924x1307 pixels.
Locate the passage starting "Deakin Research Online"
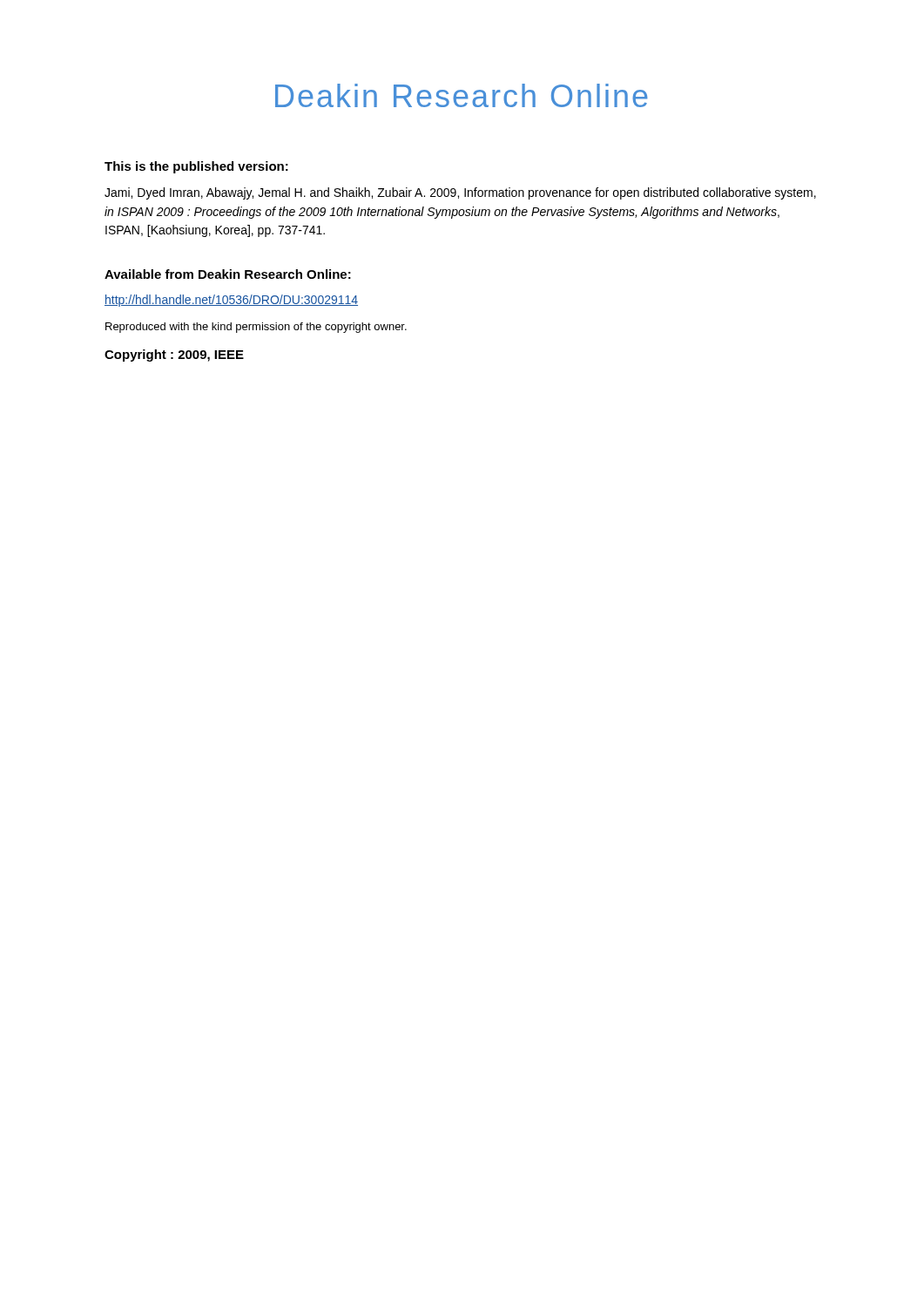tap(462, 96)
